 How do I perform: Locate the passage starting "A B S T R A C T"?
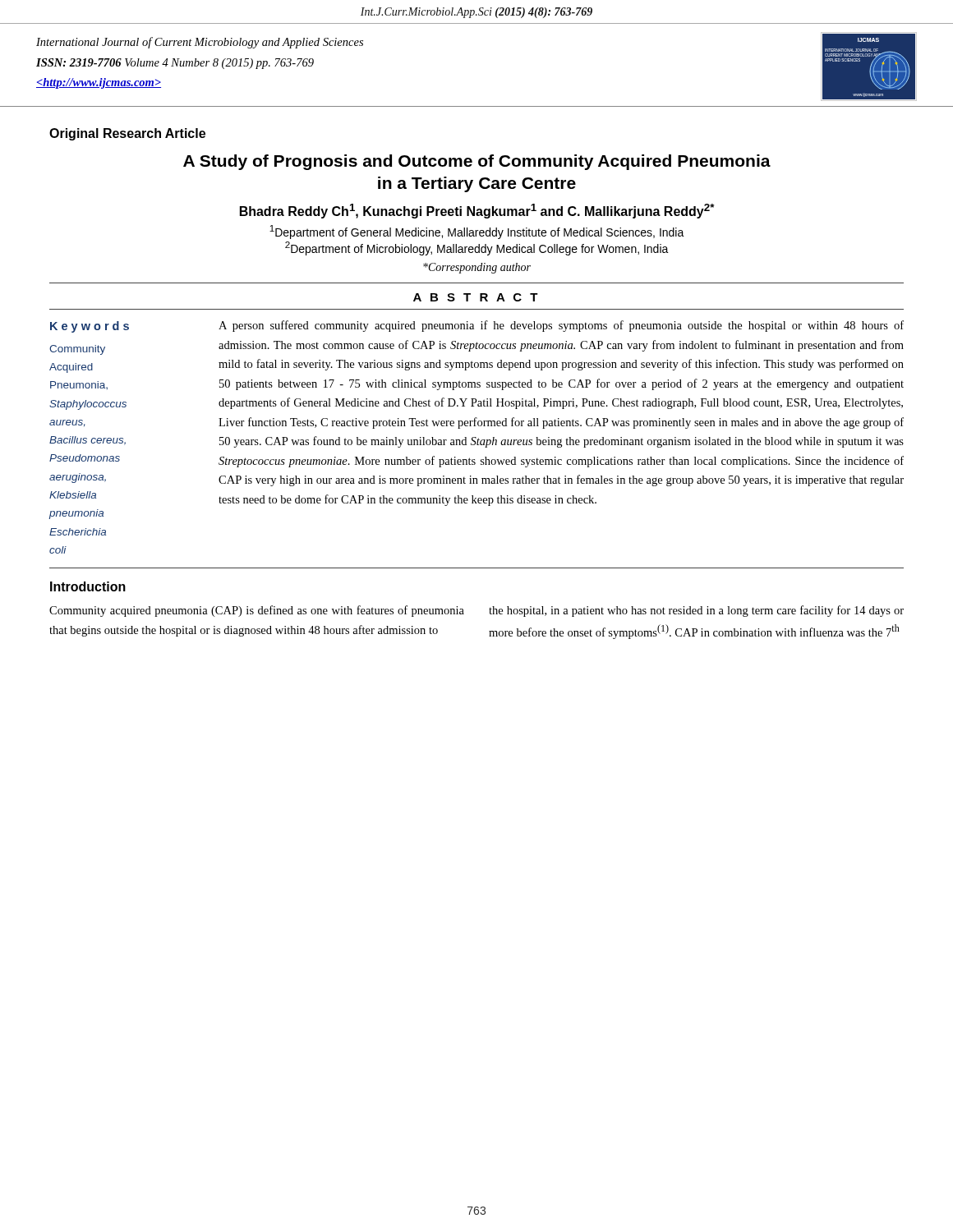(x=476, y=297)
